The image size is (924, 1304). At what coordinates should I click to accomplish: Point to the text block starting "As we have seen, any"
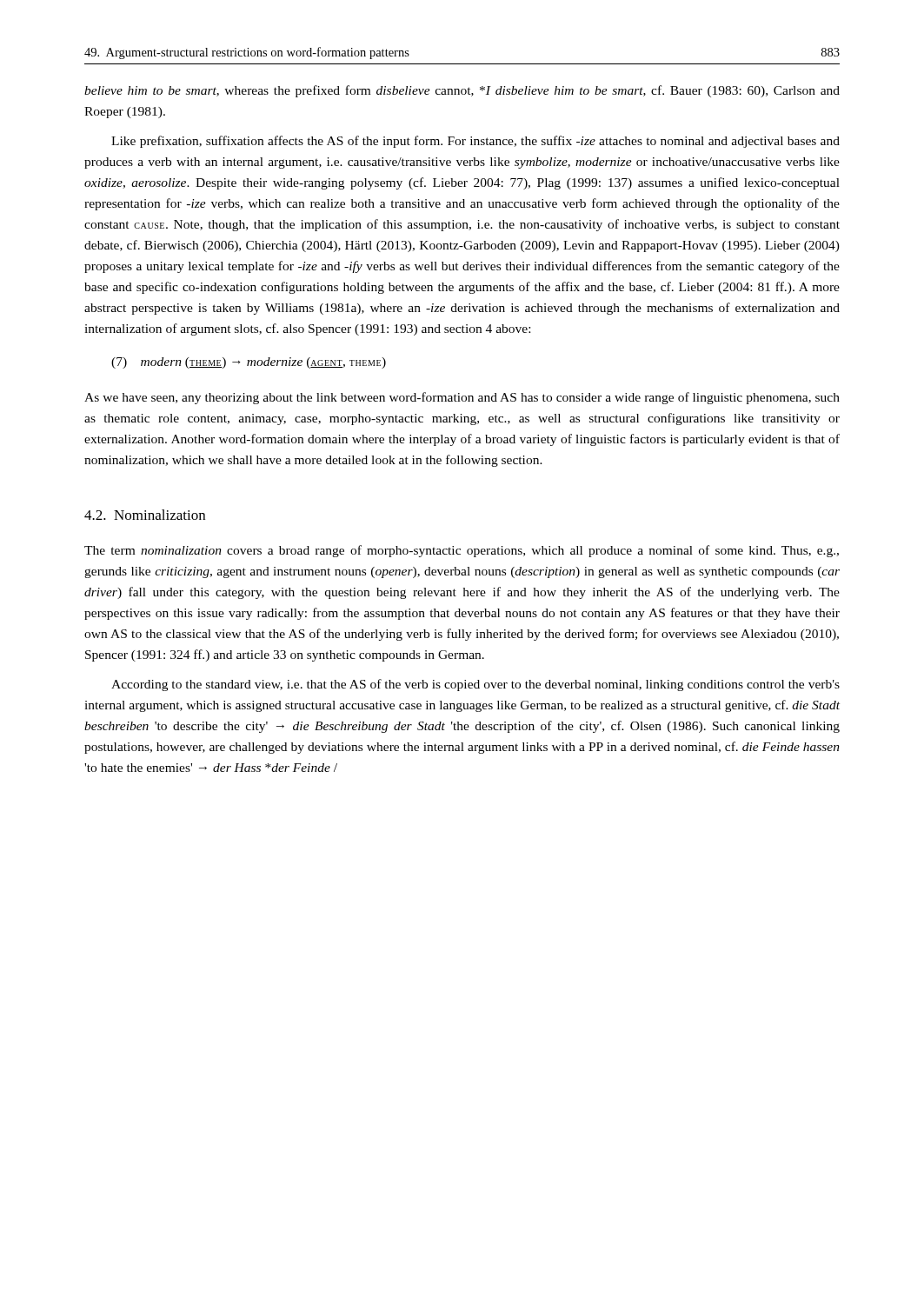(x=462, y=429)
